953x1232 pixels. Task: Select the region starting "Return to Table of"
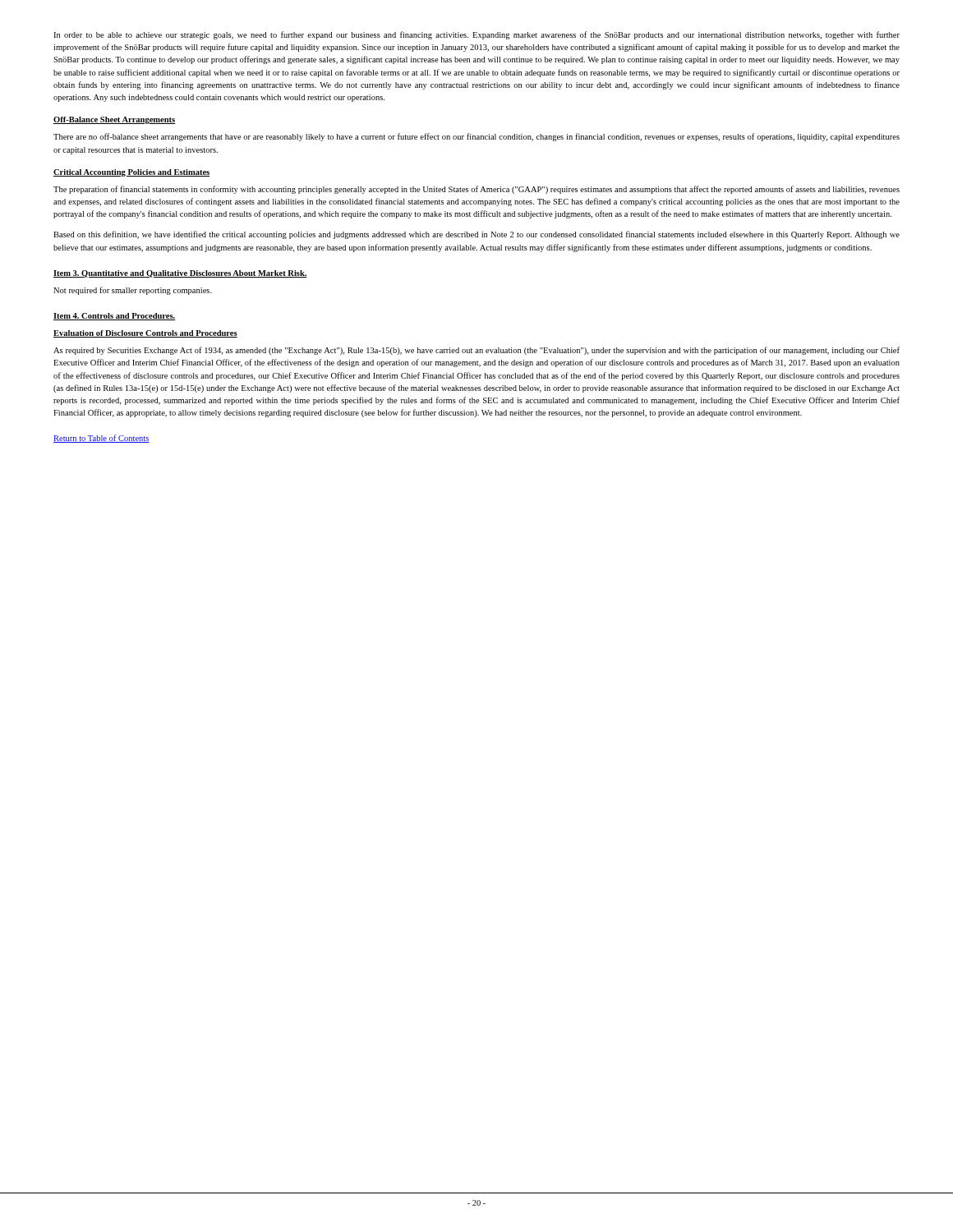click(x=101, y=438)
